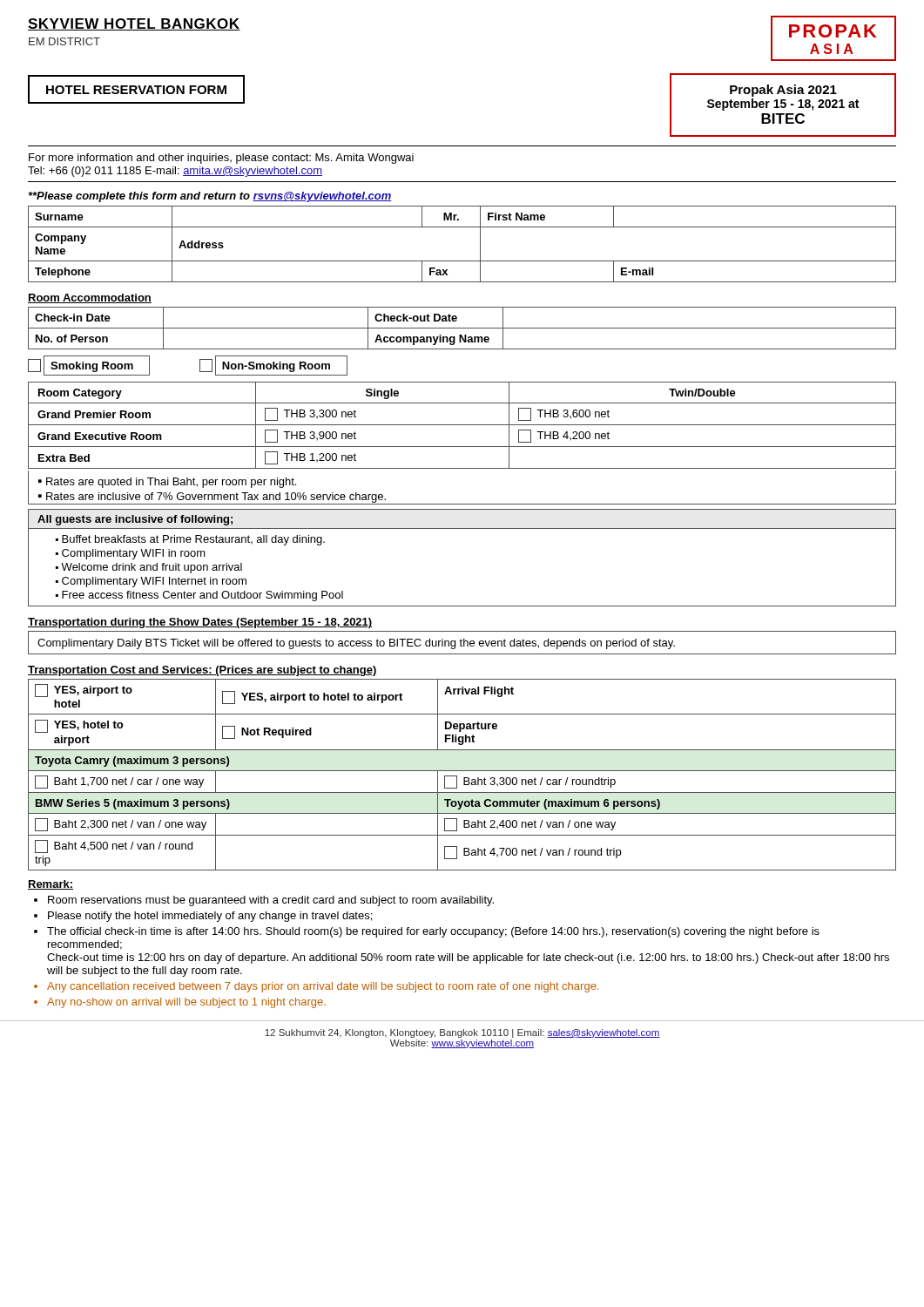The width and height of the screenshot is (924, 1307).
Task: Navigate to the region starting "Welcome drink and fruit"
Action: tap(152, 567)
